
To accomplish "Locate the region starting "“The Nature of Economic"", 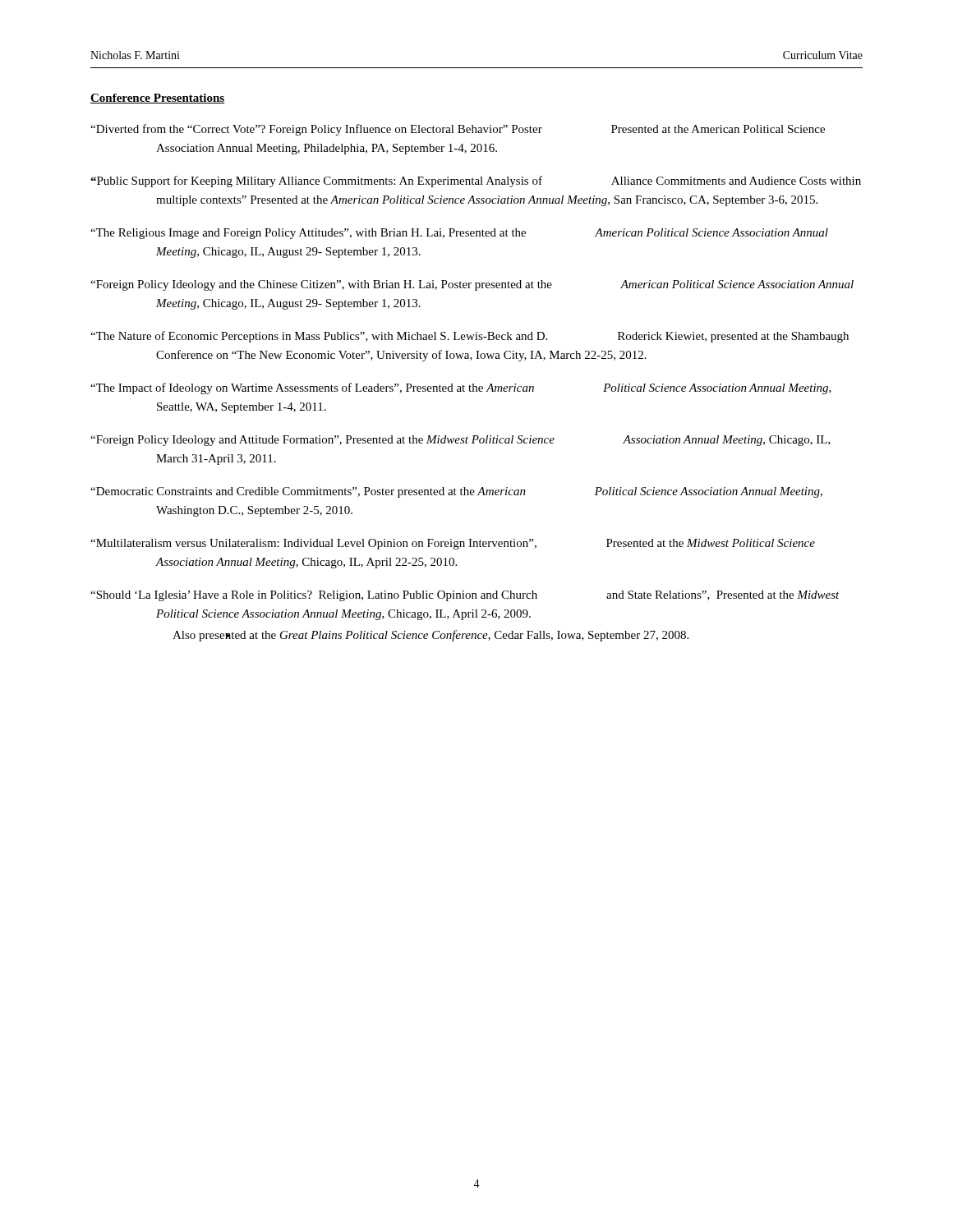I will pyautogui.click(x=476, y=345).
